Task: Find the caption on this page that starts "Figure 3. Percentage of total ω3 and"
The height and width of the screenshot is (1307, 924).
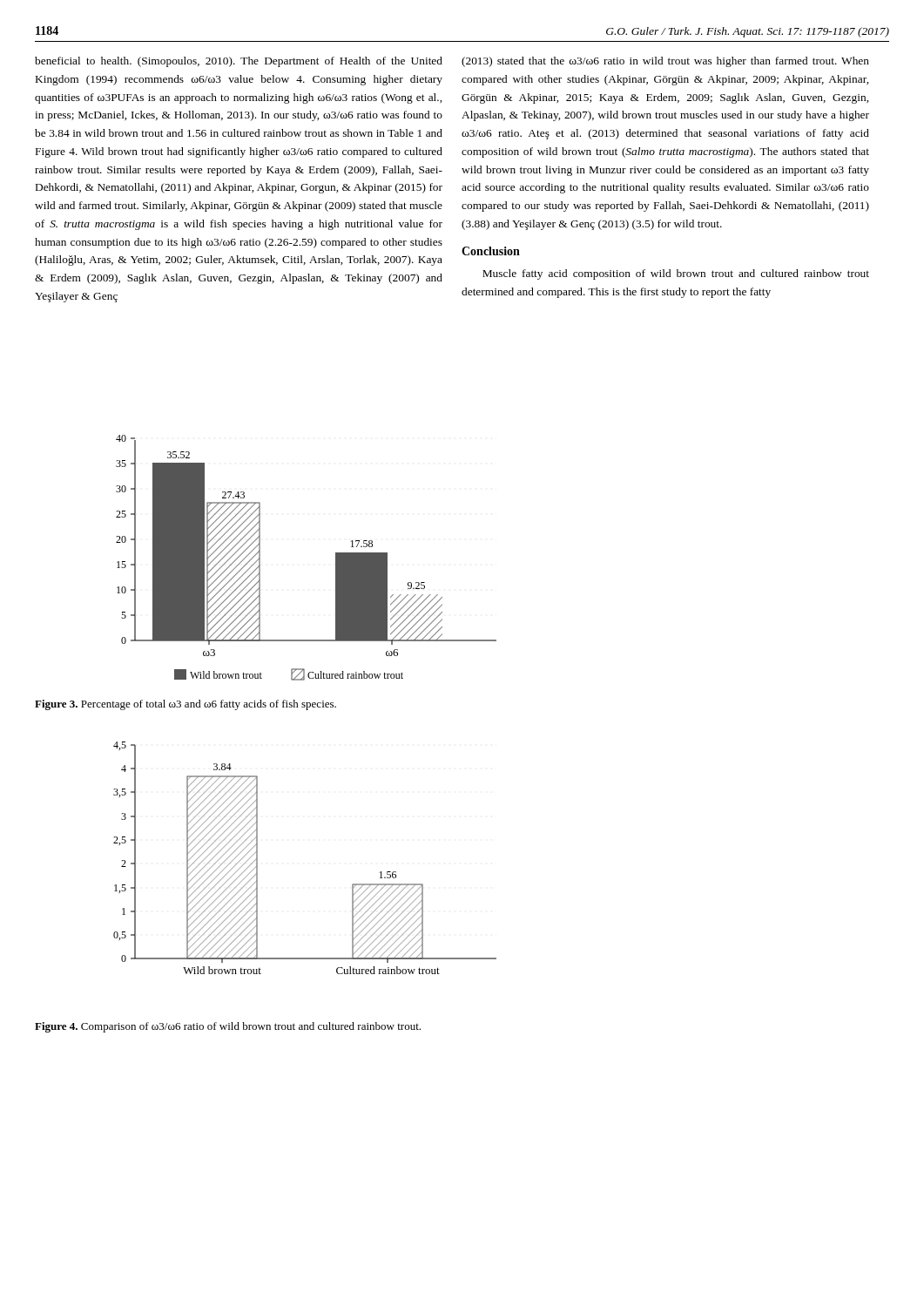Action: click(x=186, y=704)
